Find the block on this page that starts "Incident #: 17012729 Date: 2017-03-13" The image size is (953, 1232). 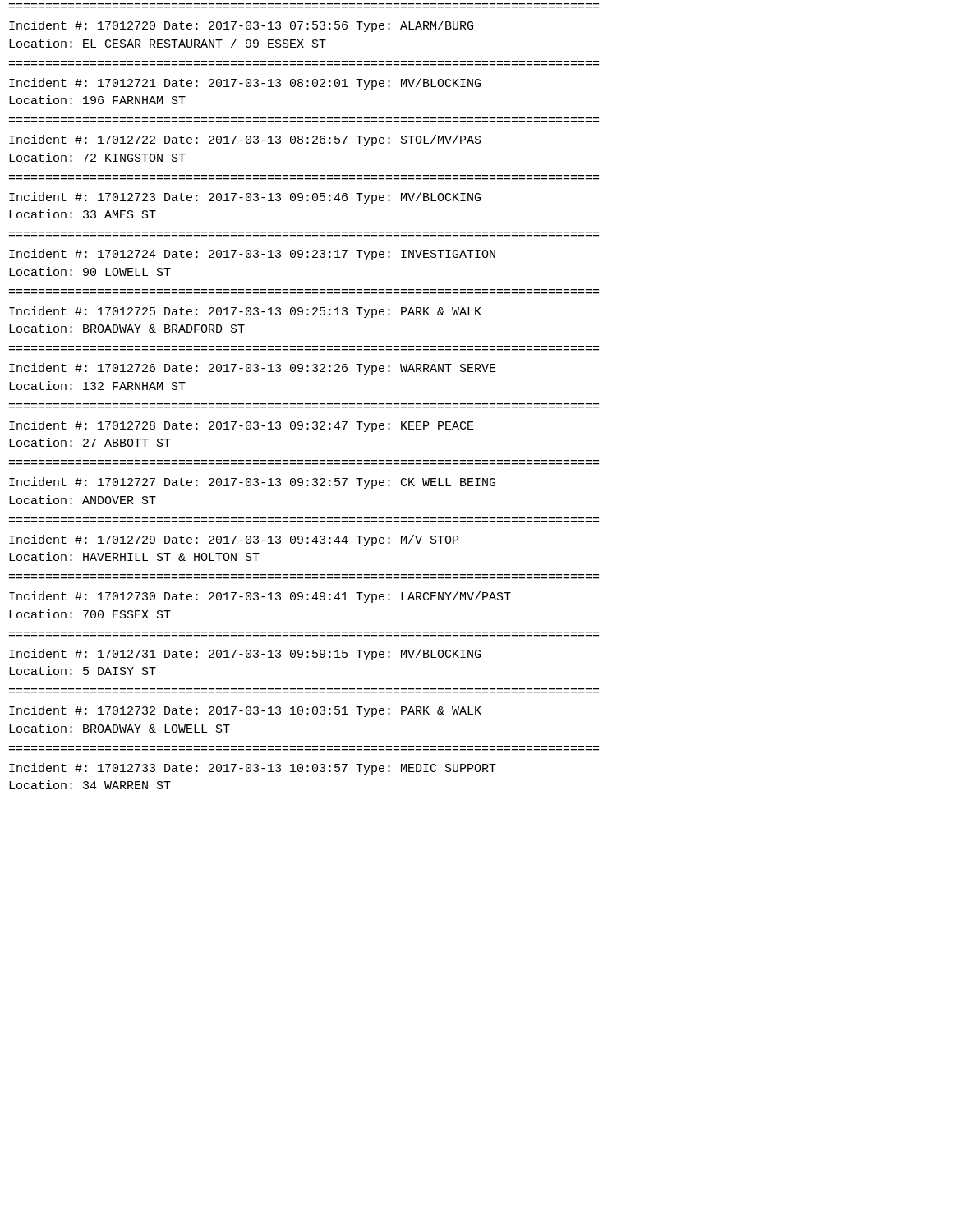[234, 540]
